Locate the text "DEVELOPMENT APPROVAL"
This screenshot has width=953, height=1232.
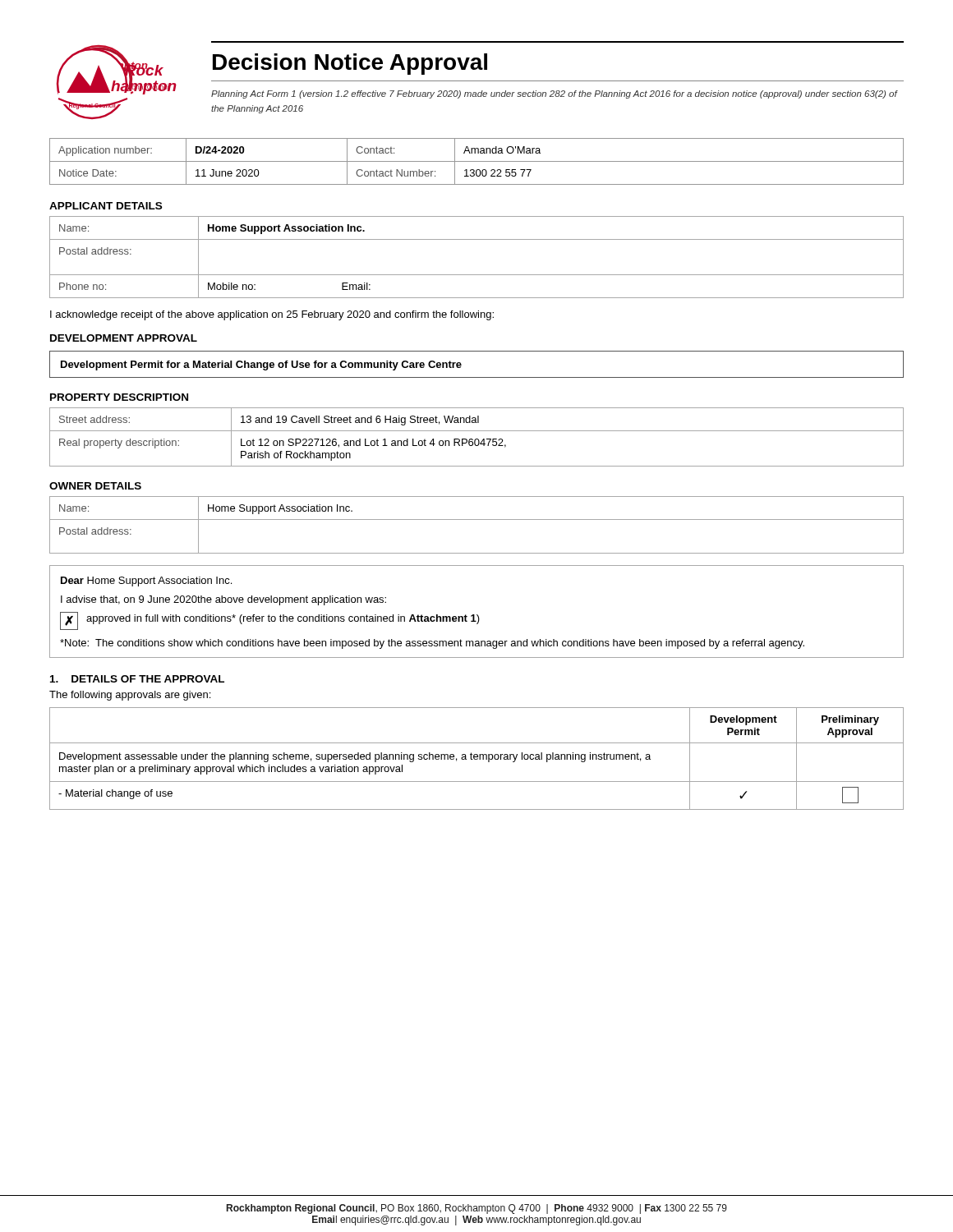[123, 338]
